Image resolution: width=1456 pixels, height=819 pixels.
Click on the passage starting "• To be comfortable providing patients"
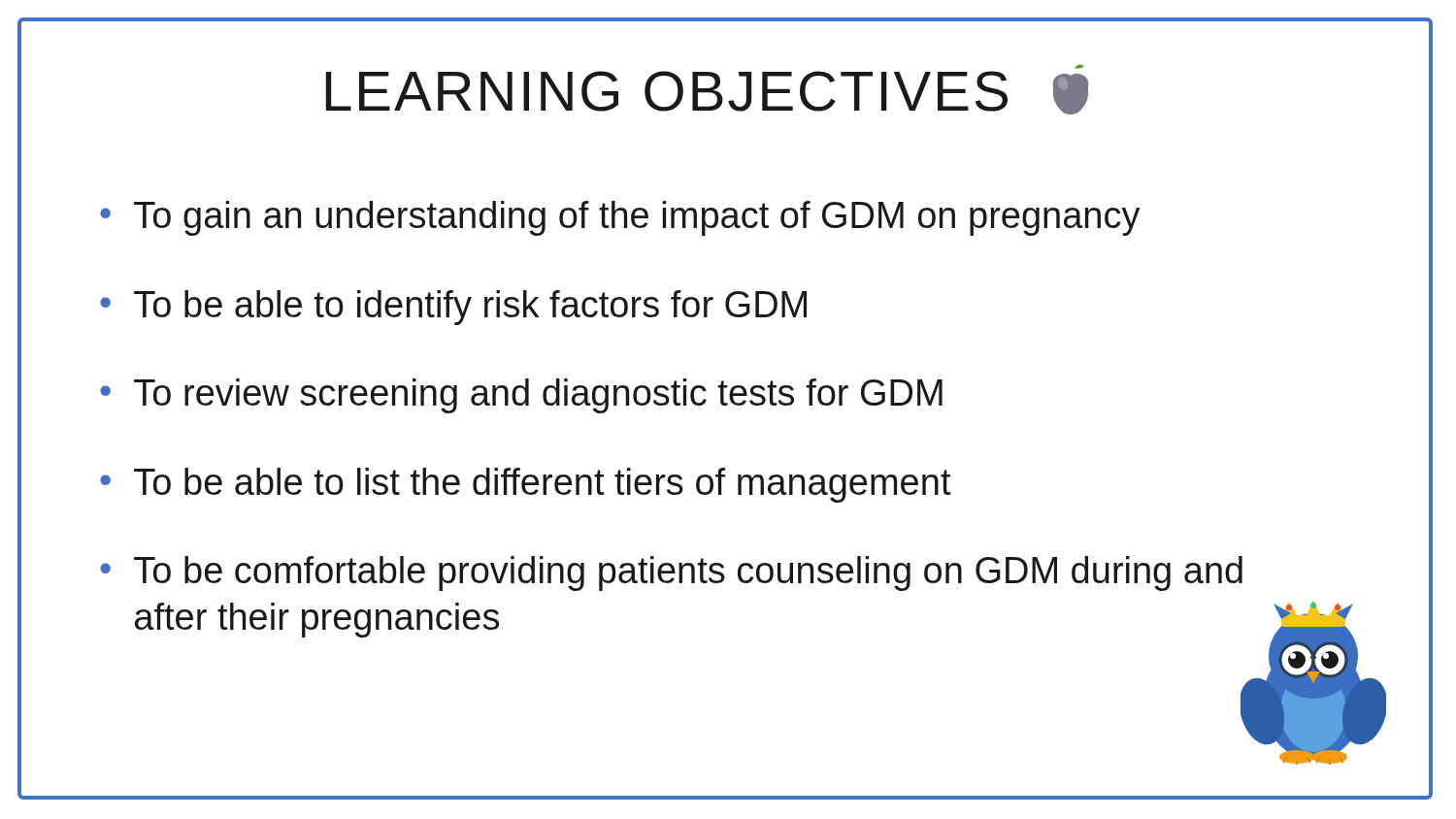click(672, 594)
